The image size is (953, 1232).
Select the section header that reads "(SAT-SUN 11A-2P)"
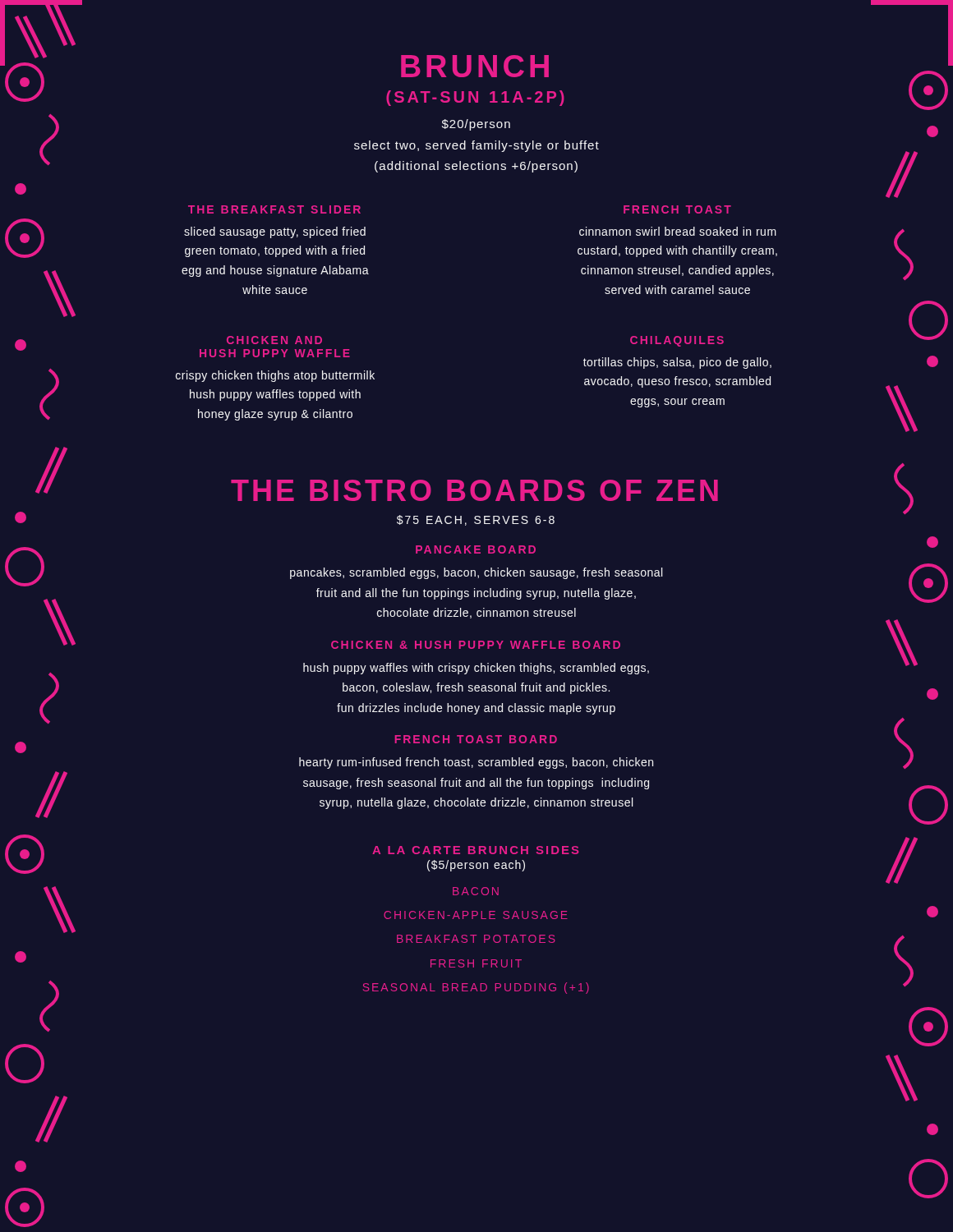(x=476, y=97)
